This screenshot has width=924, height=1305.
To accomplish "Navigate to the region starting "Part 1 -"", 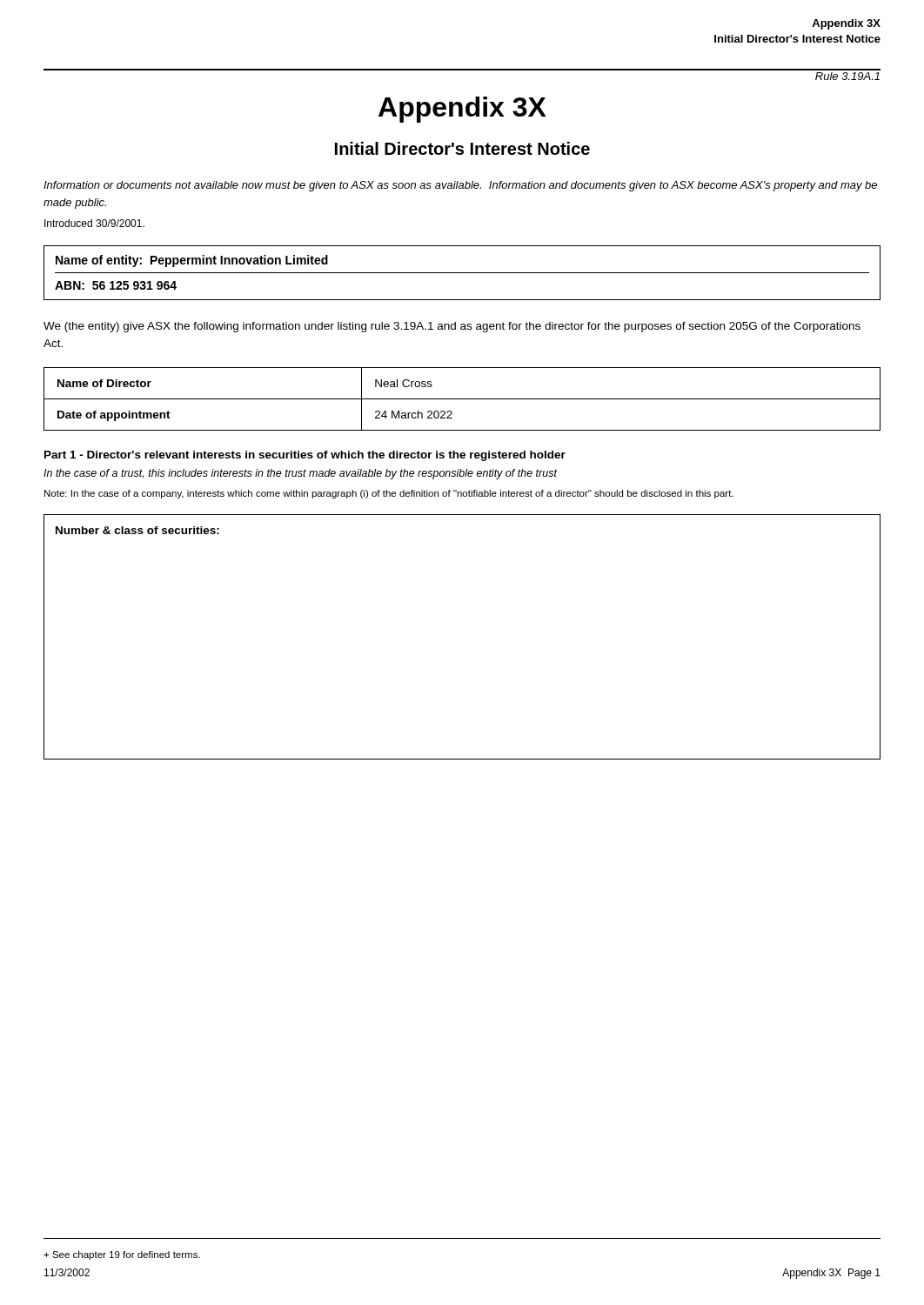I will pyautogui.click(x=304, y=454).
